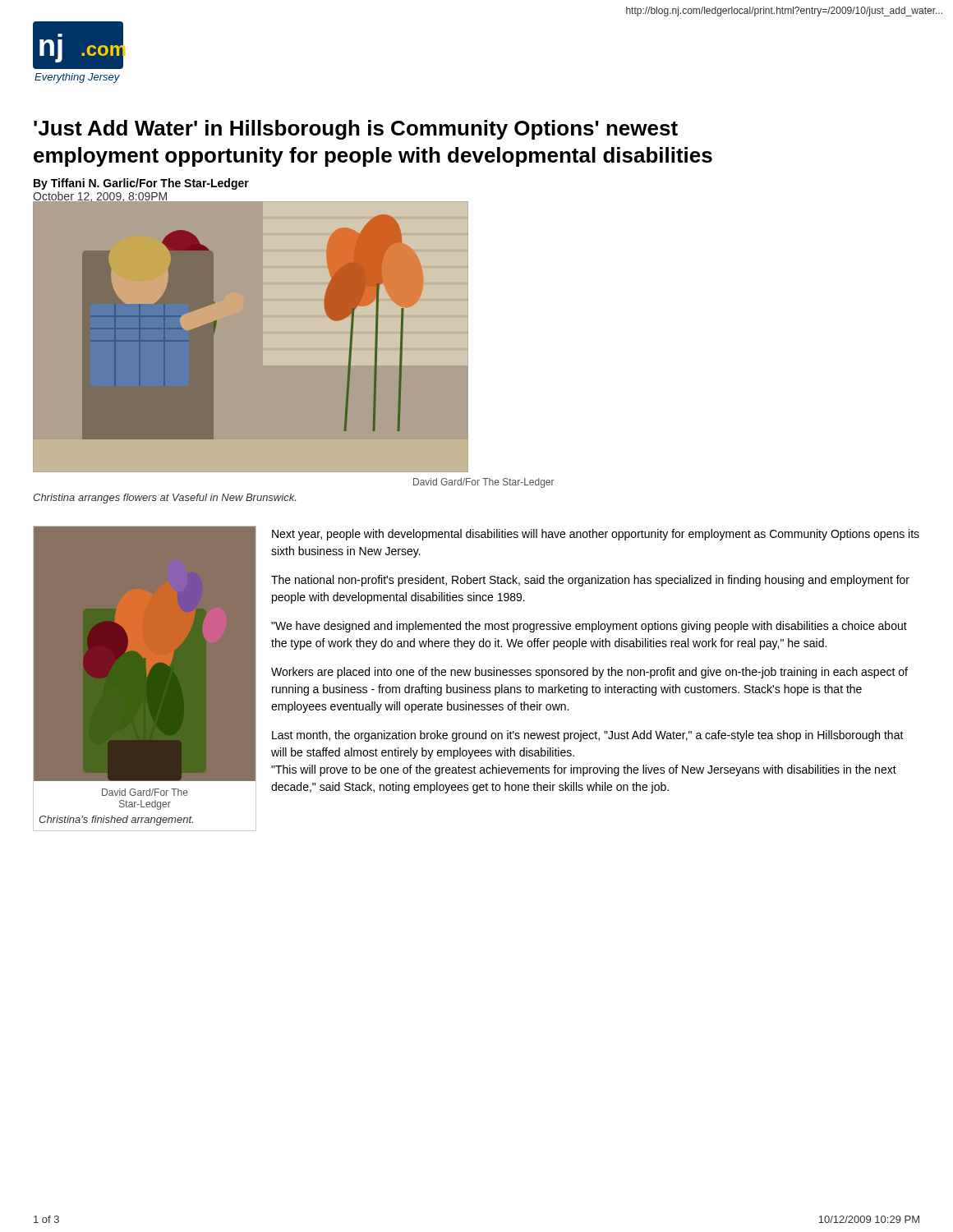
Task: Navigate to the text starting "Next year, people with developmental"
Action: (x=596, y=543)
